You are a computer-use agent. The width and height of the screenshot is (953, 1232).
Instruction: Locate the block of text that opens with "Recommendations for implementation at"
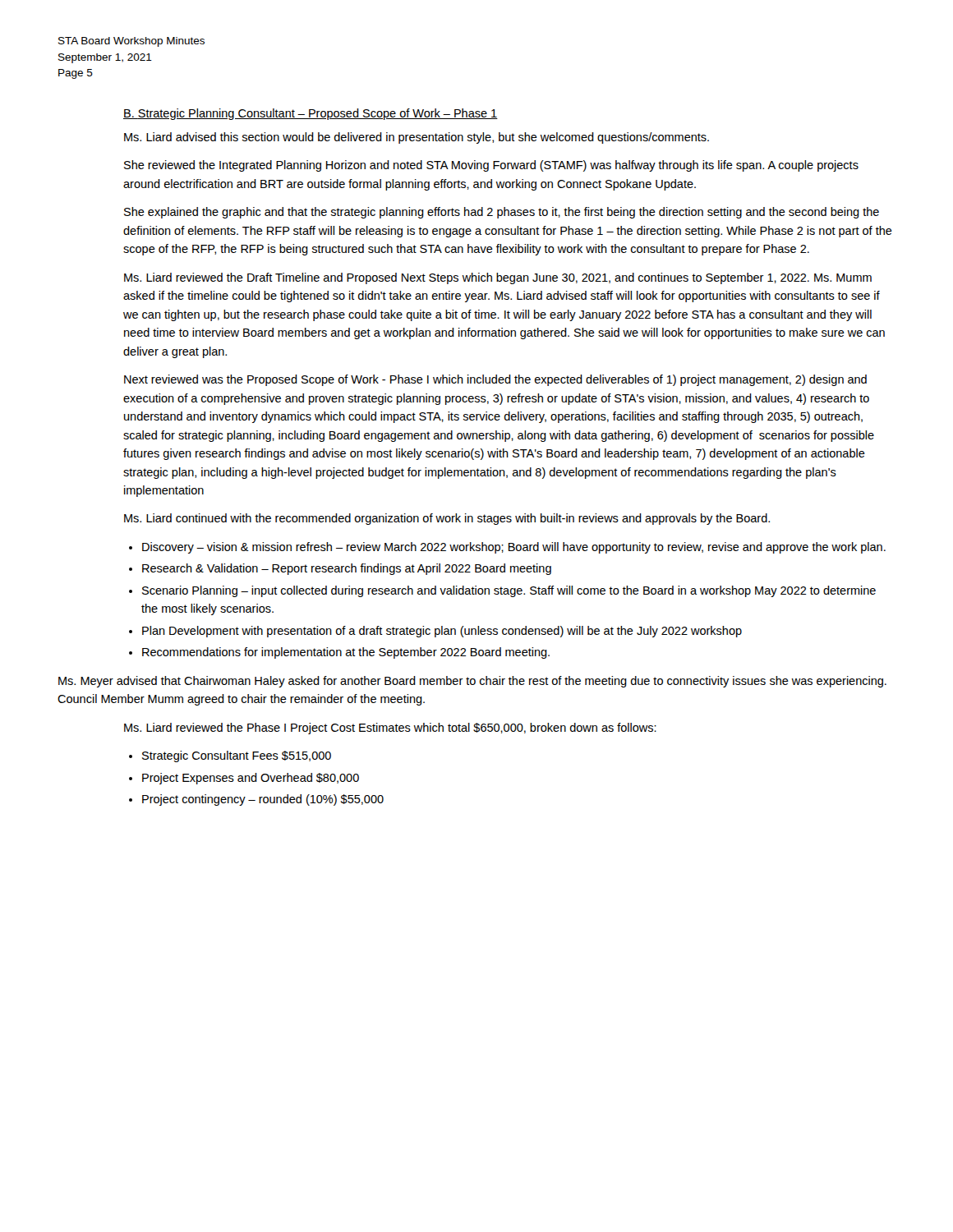346,652
